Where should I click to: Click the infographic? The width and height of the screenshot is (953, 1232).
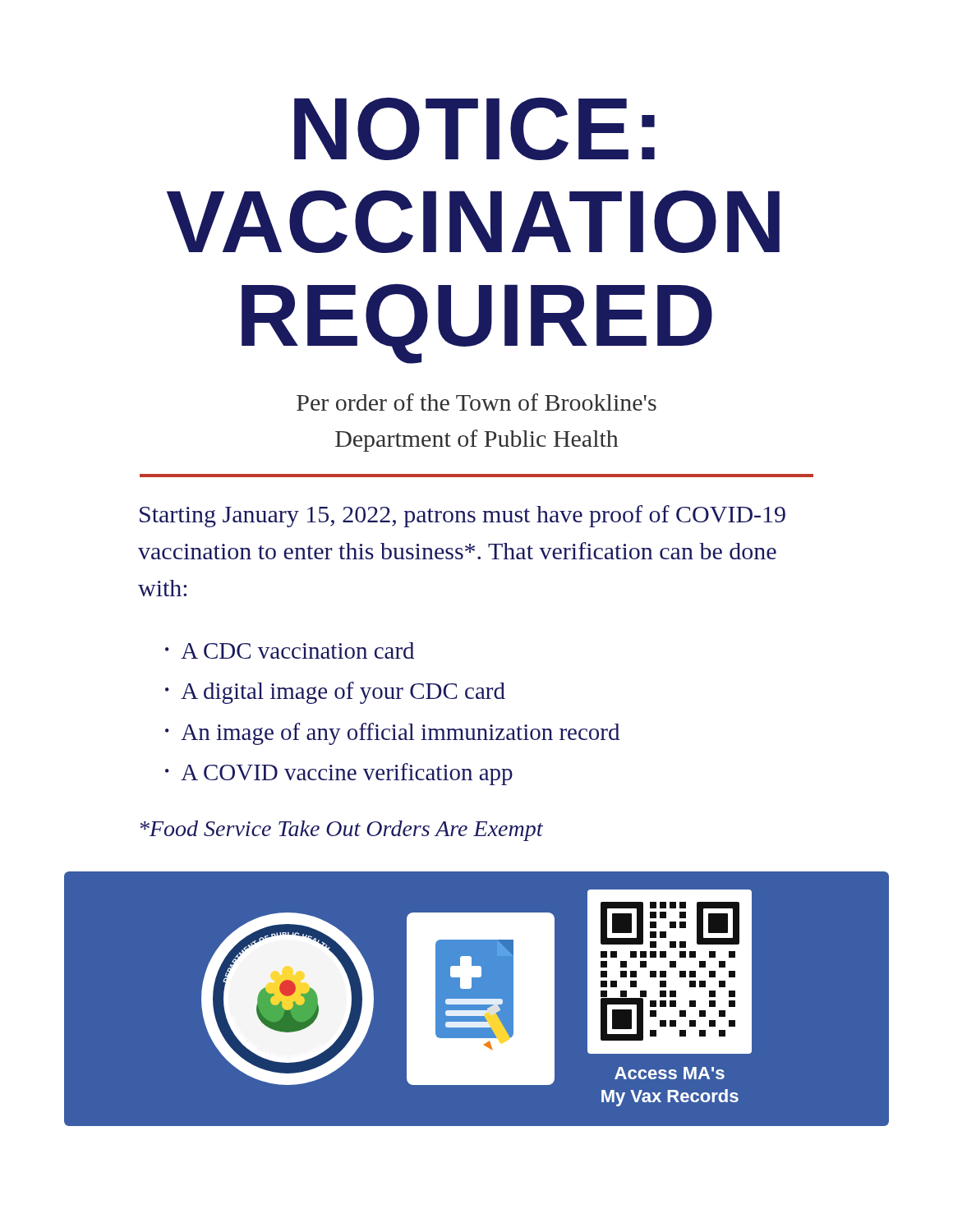476,999
